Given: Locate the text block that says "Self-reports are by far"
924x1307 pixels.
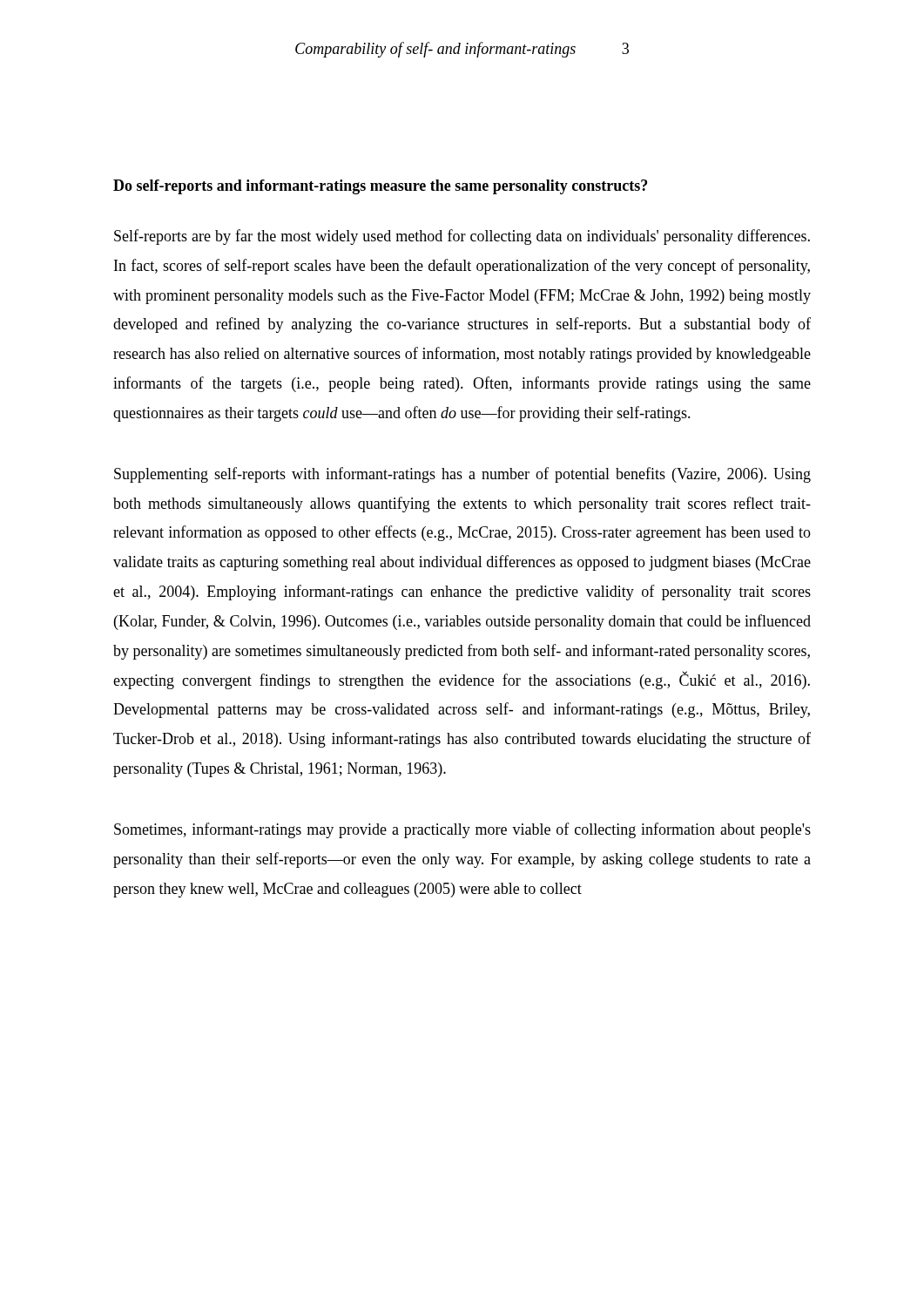Looking at the screenshot, I should [x=462, y=325].
